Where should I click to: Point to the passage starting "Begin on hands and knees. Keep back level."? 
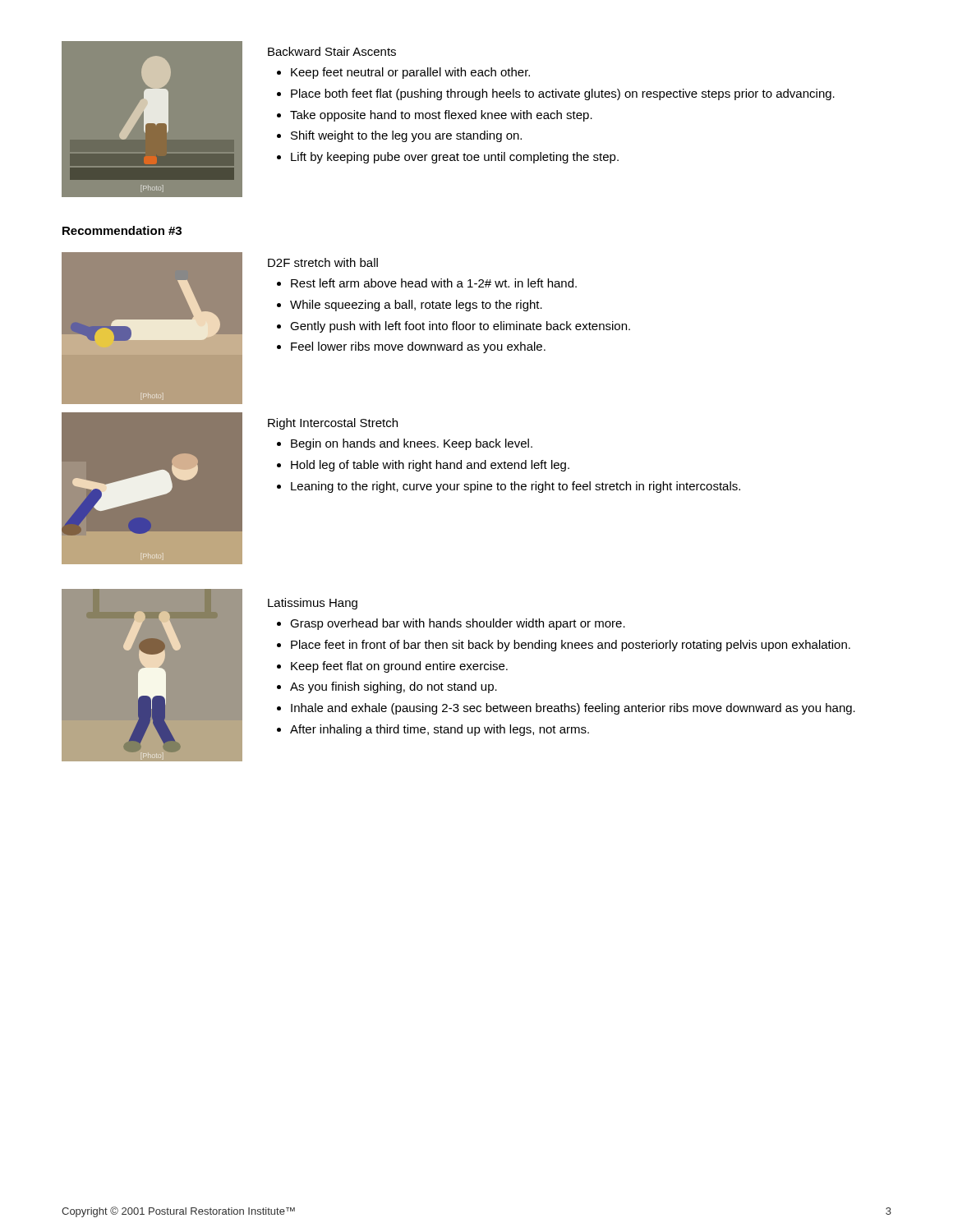tap(412, 443)
